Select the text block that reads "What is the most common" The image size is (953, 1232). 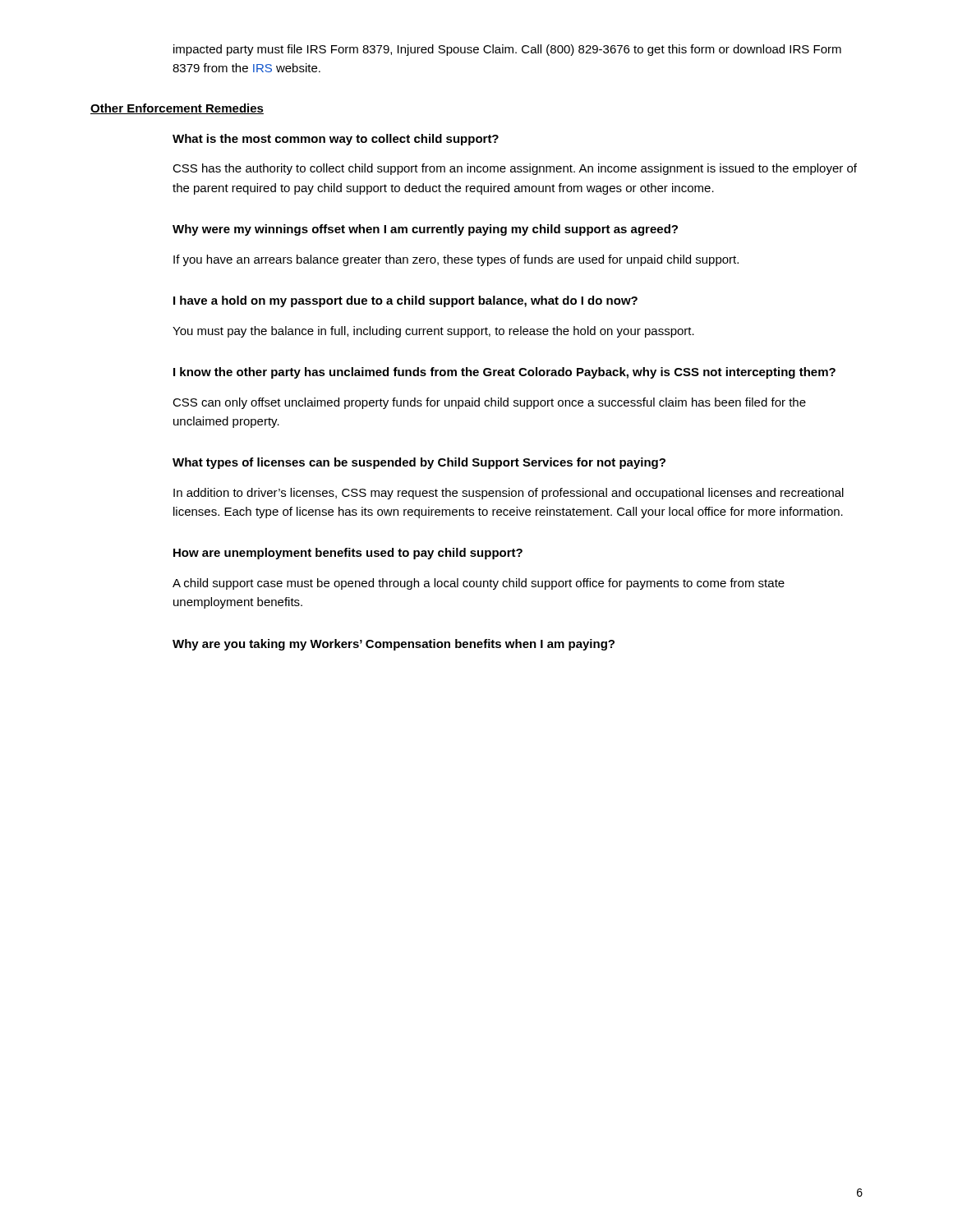336,138
